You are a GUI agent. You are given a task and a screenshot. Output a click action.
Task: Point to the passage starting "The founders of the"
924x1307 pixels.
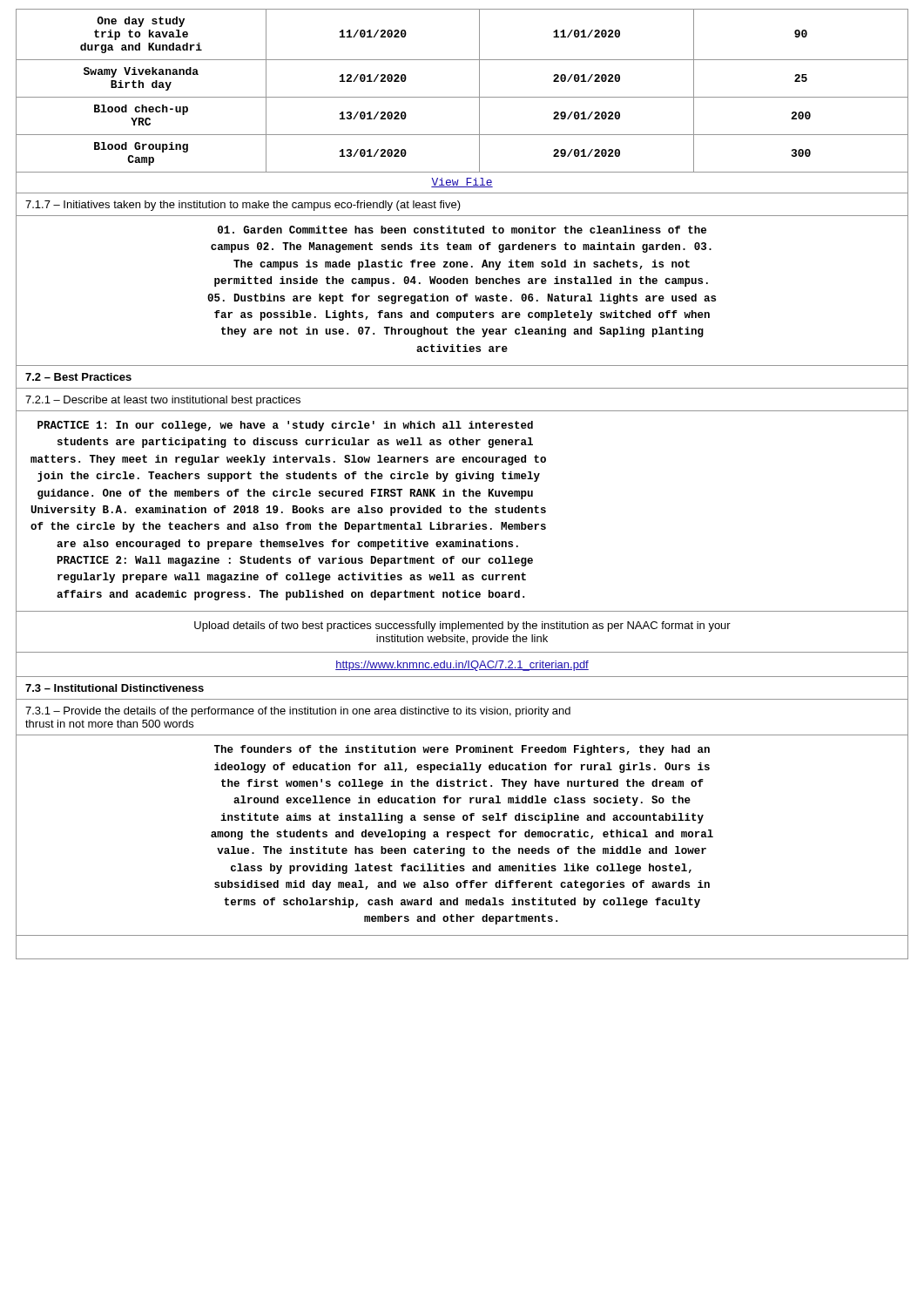pyautogui.click(x=462, y=835)
